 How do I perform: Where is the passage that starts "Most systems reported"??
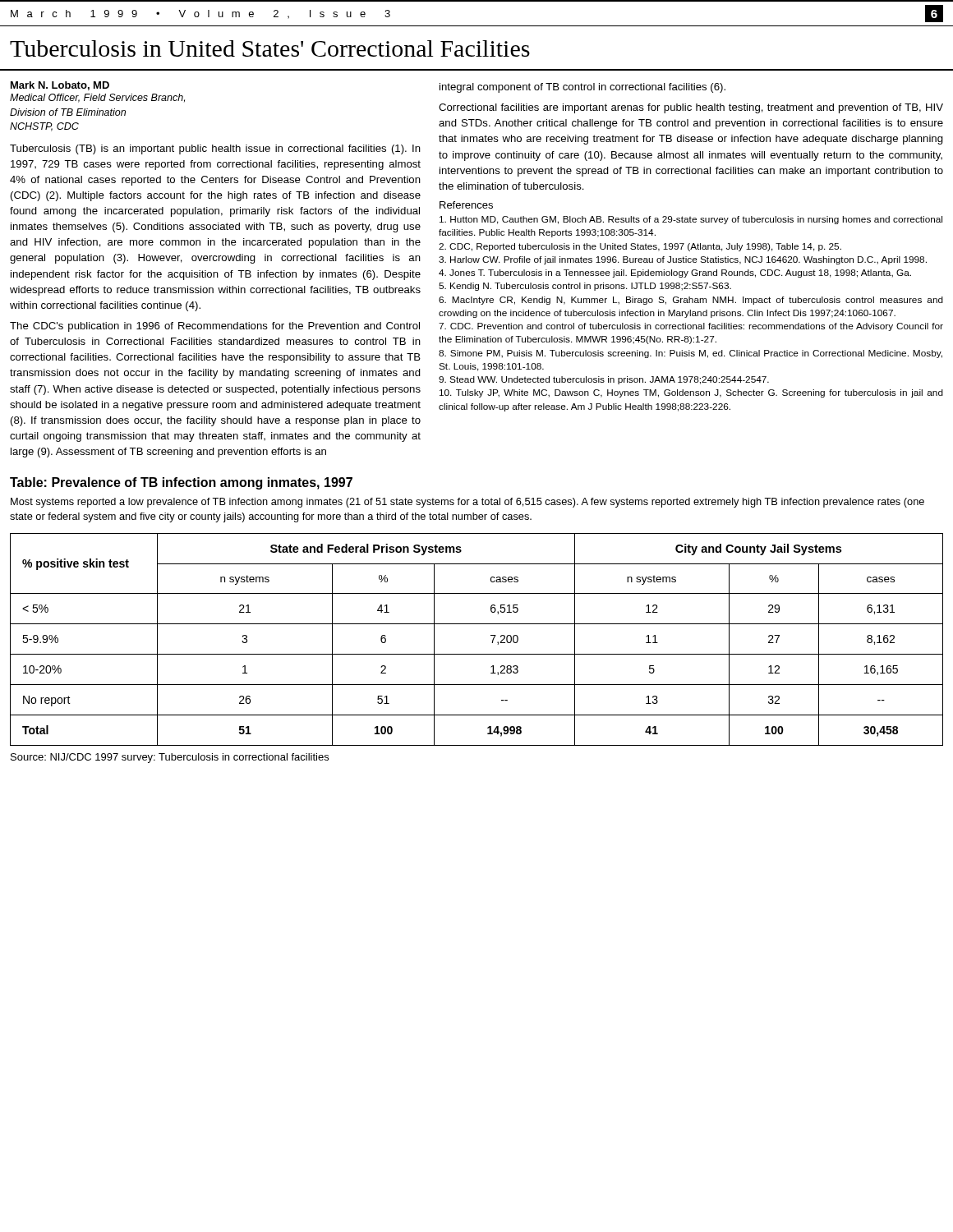point(467,509)
